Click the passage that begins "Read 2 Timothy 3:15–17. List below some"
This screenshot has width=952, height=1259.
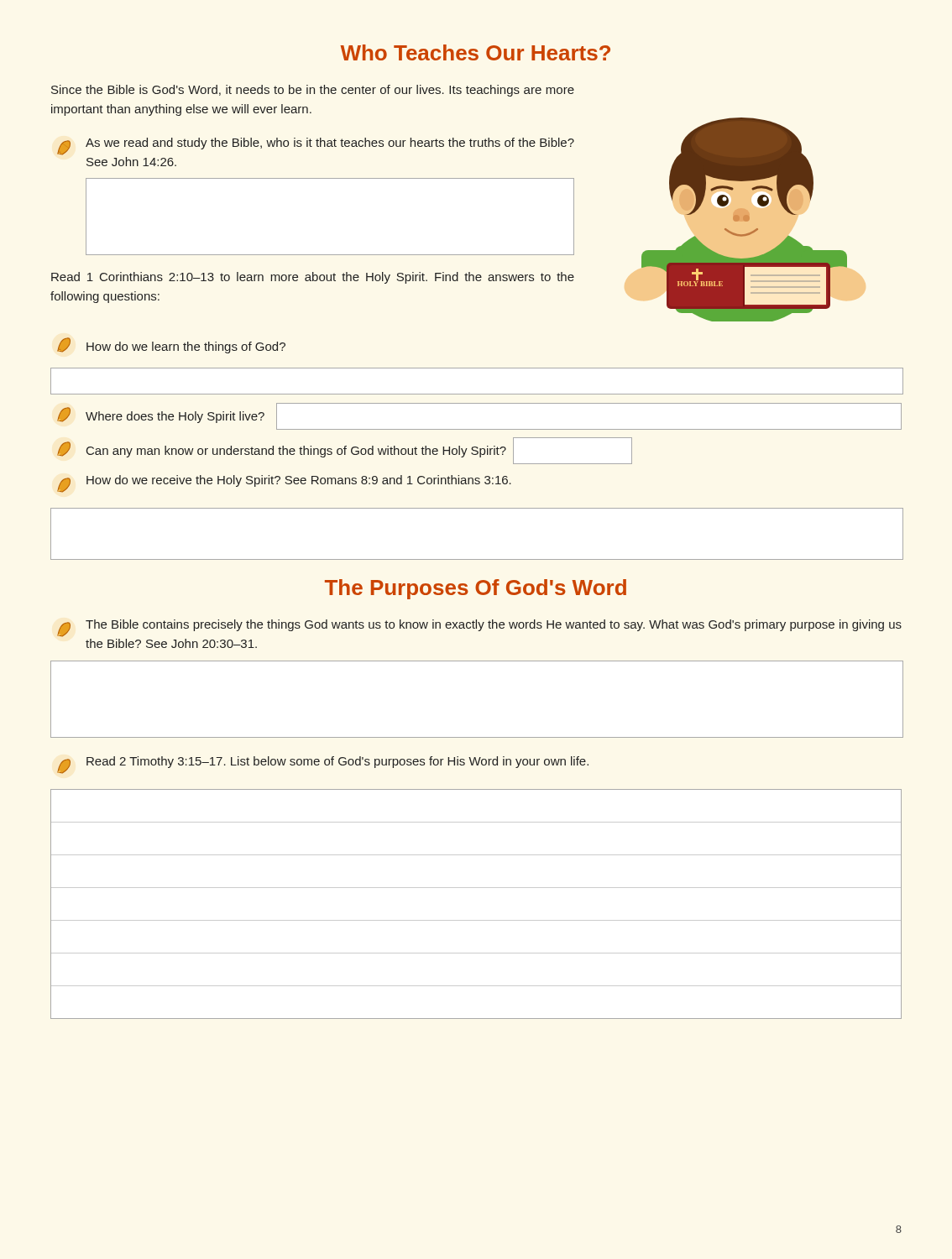pyautogui.click(x=476, y=766)
